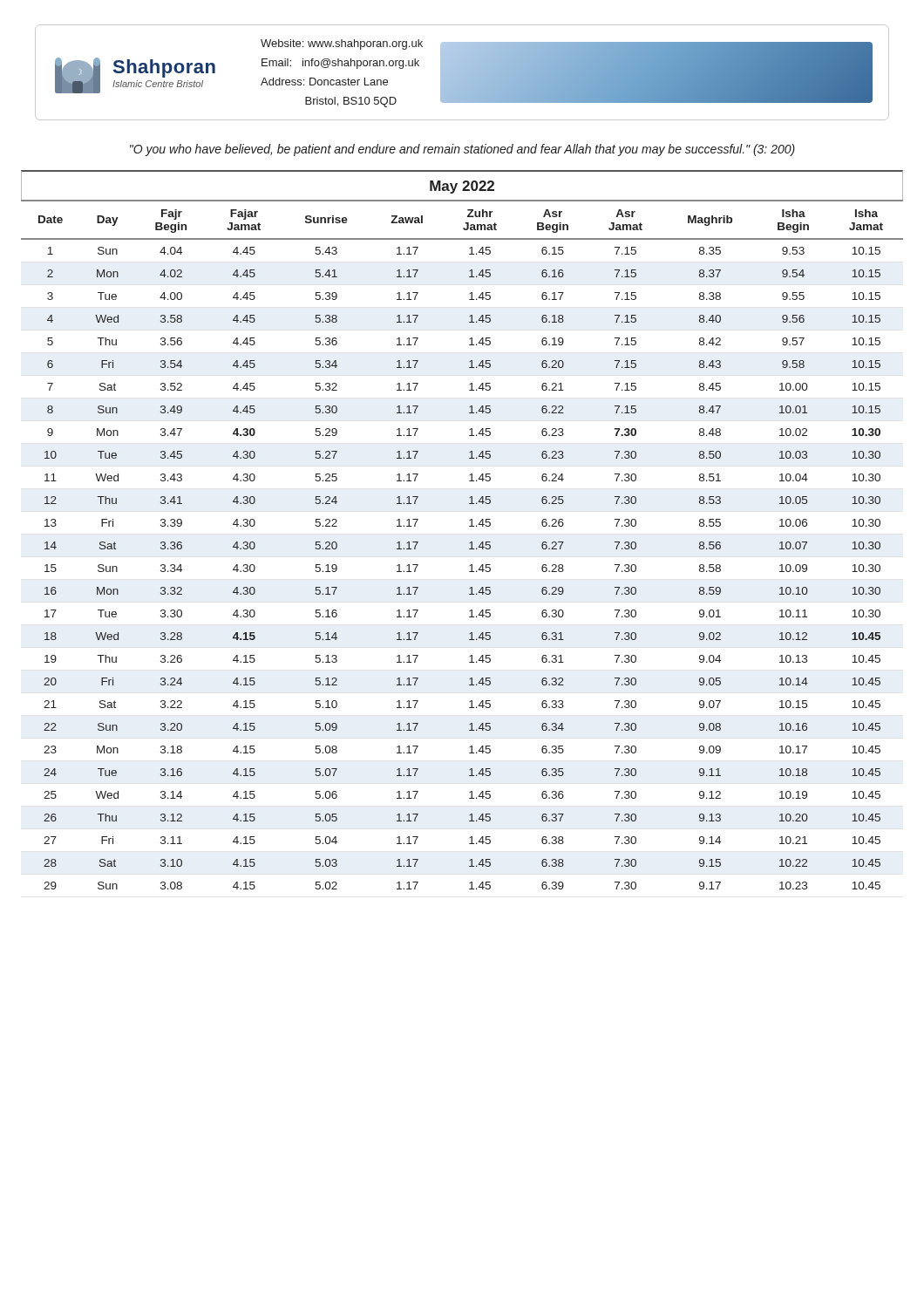924x1308 pixels.
Task: Select the logo
Action: pos(462,73)
